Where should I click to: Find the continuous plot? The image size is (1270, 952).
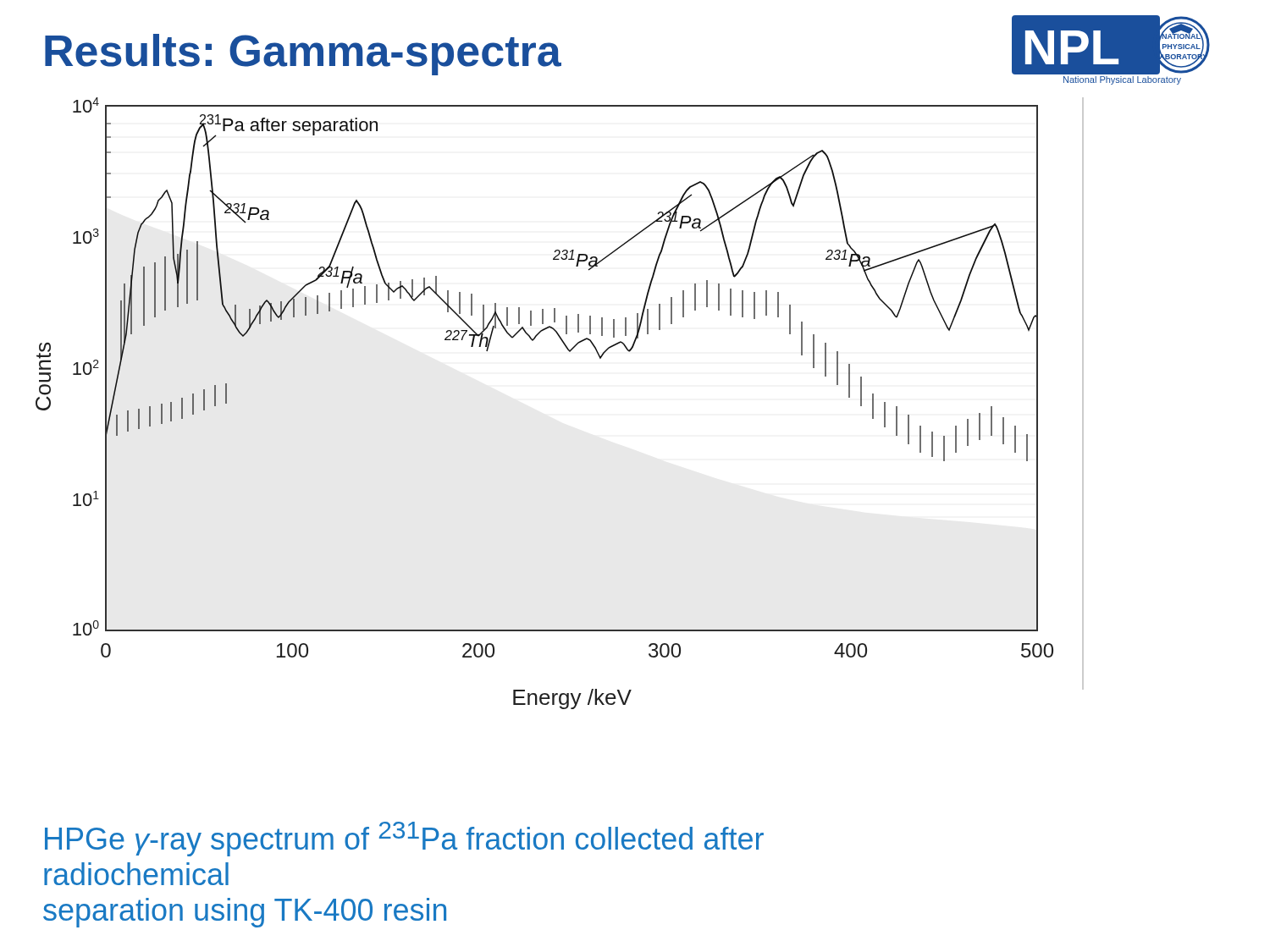(x=546, y=406)
